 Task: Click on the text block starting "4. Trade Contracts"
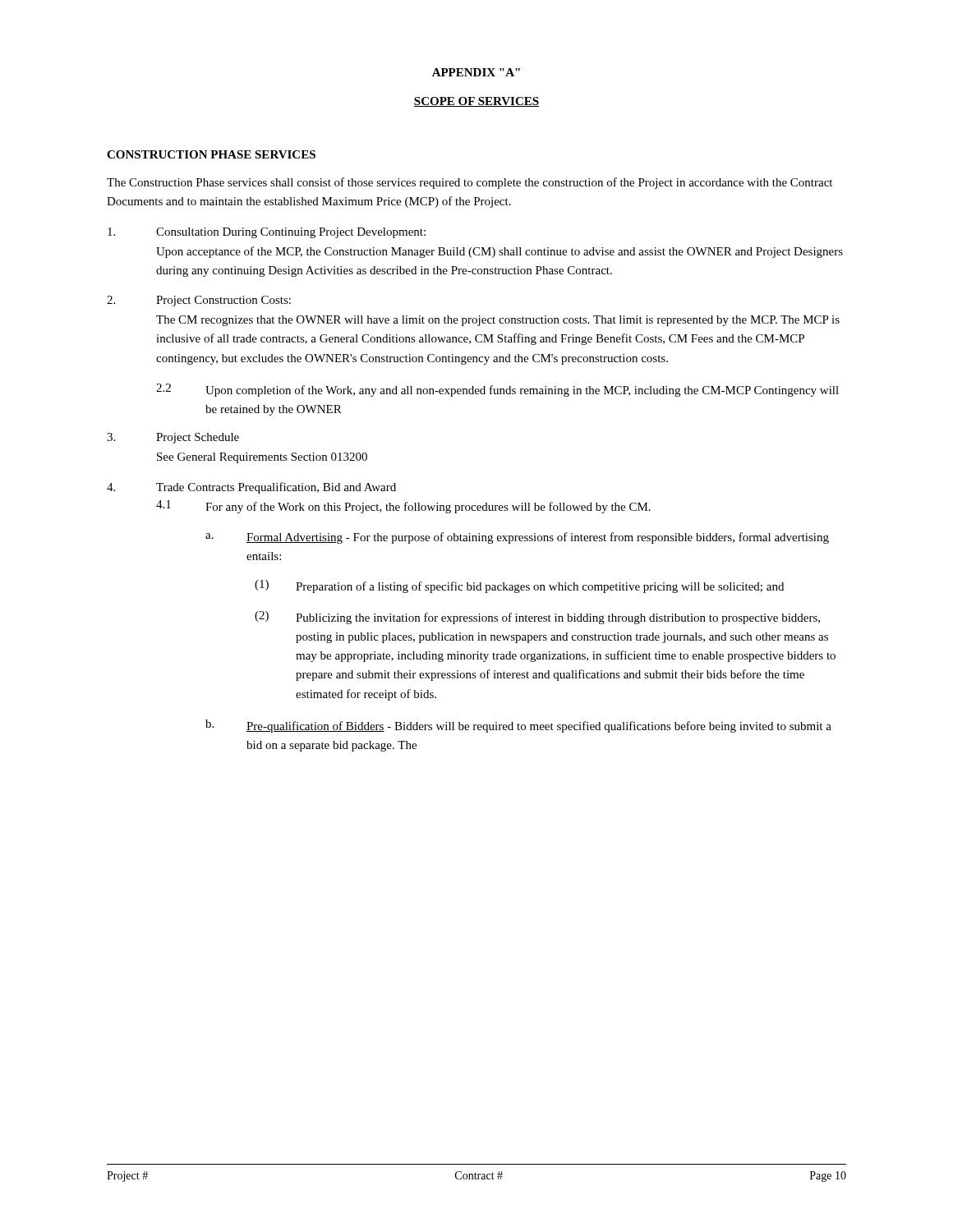click(251, 488)
